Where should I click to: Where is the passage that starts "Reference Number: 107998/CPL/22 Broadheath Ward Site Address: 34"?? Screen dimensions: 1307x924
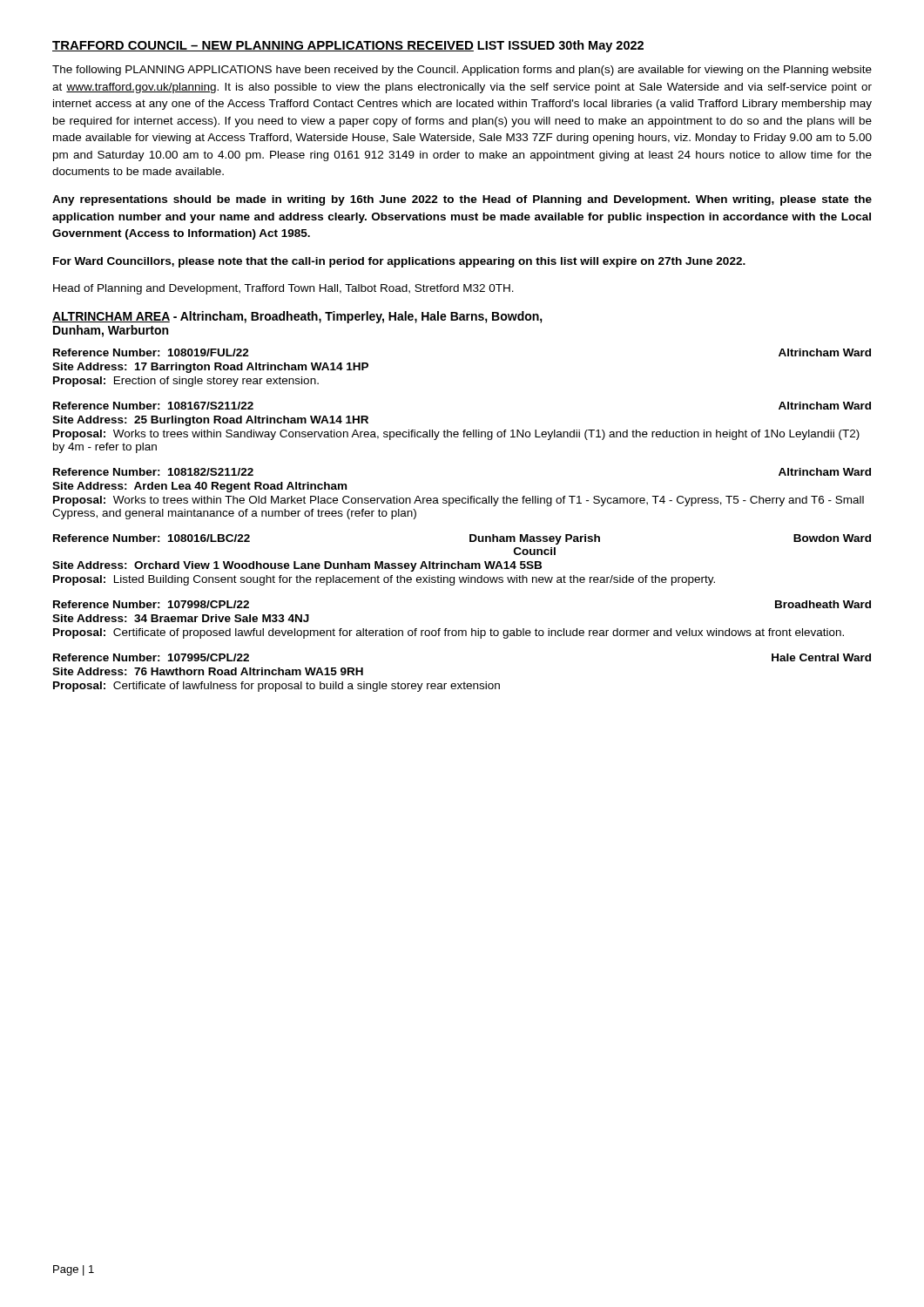point(462,618)
